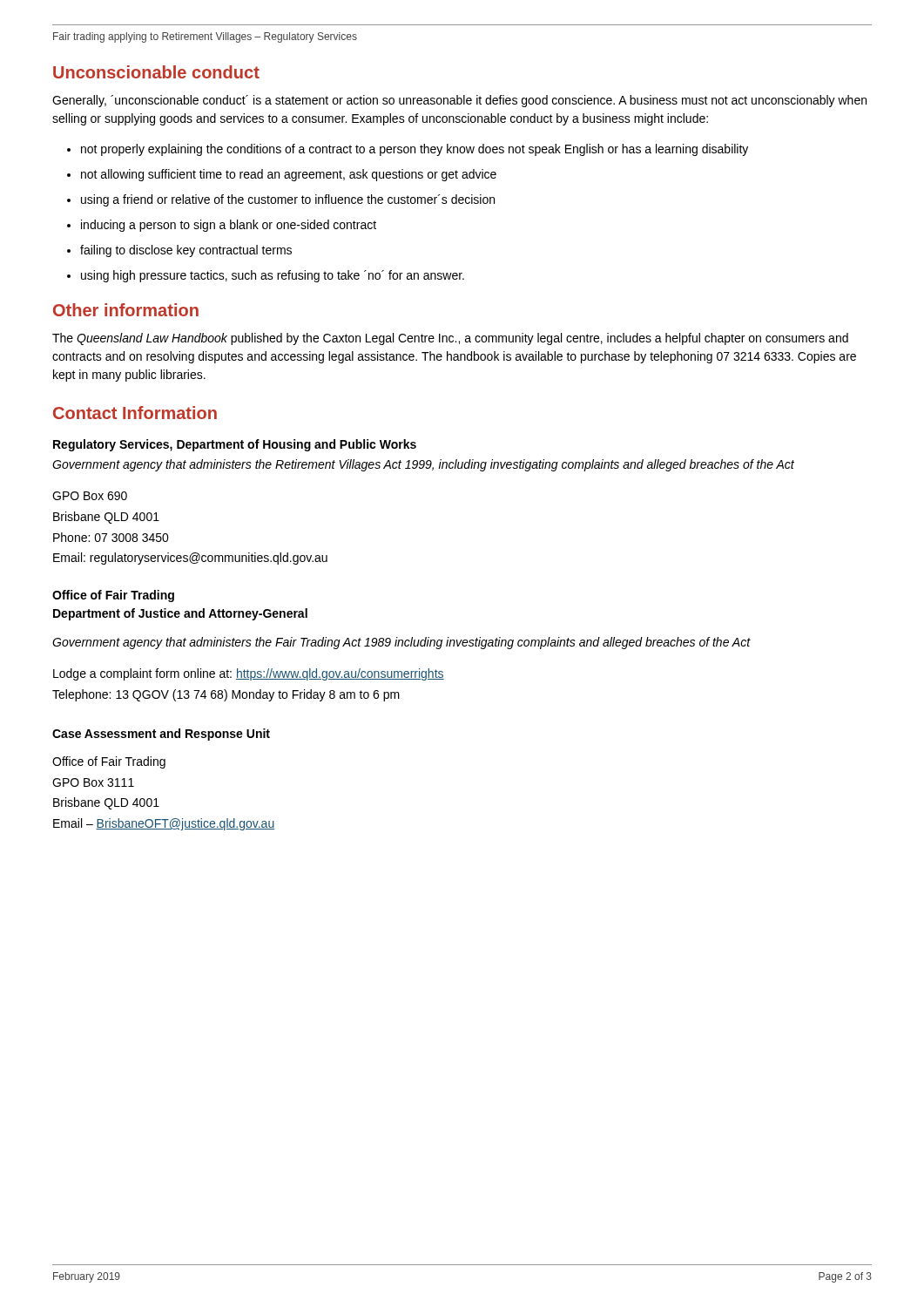Select the passage starting "not allowing sufficient time"
Image resolution: width=924 pixels, height=1307 pixels.
pos(288,174)
